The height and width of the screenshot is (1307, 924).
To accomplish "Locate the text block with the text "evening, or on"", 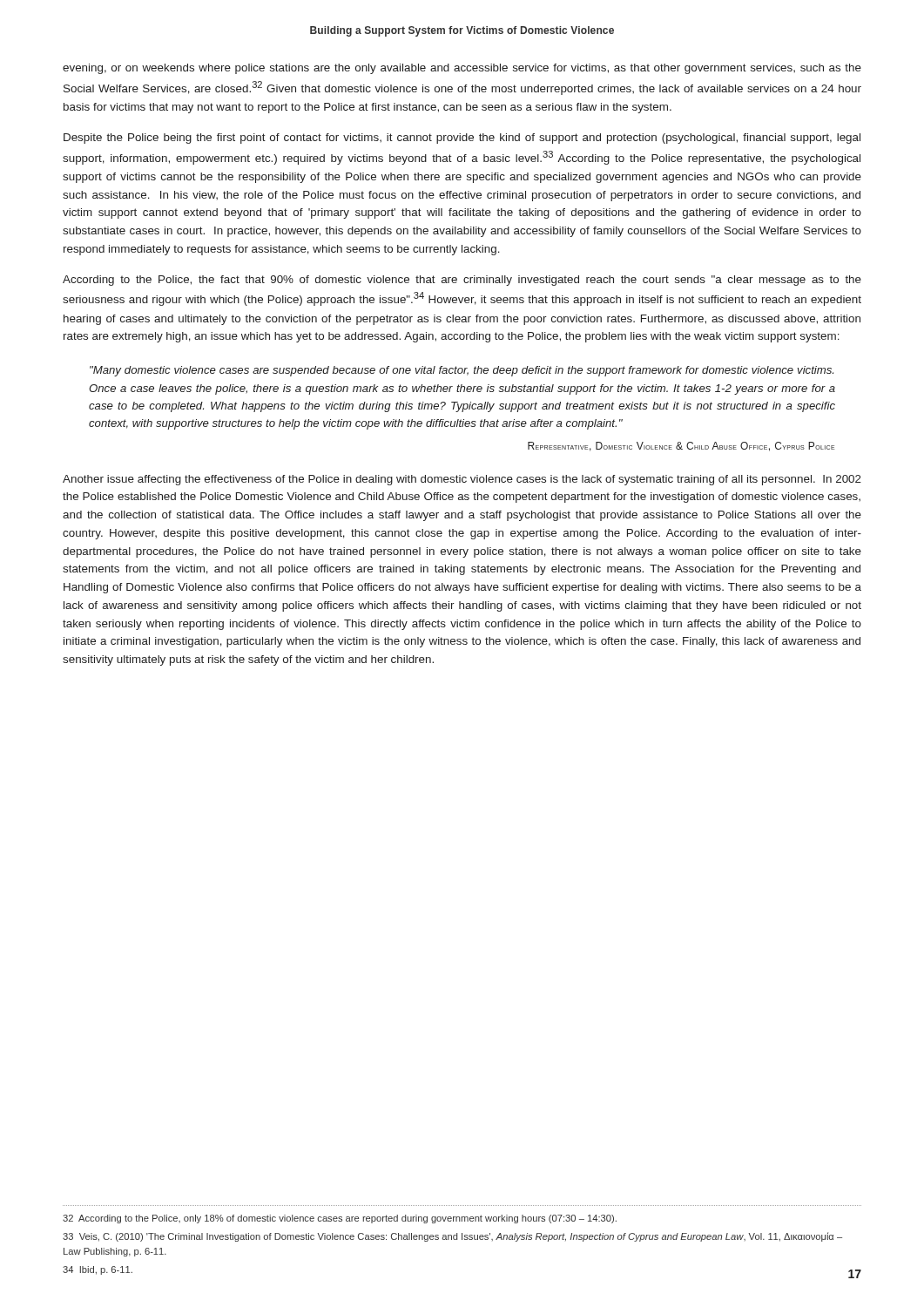I will (x=462, y=87).
